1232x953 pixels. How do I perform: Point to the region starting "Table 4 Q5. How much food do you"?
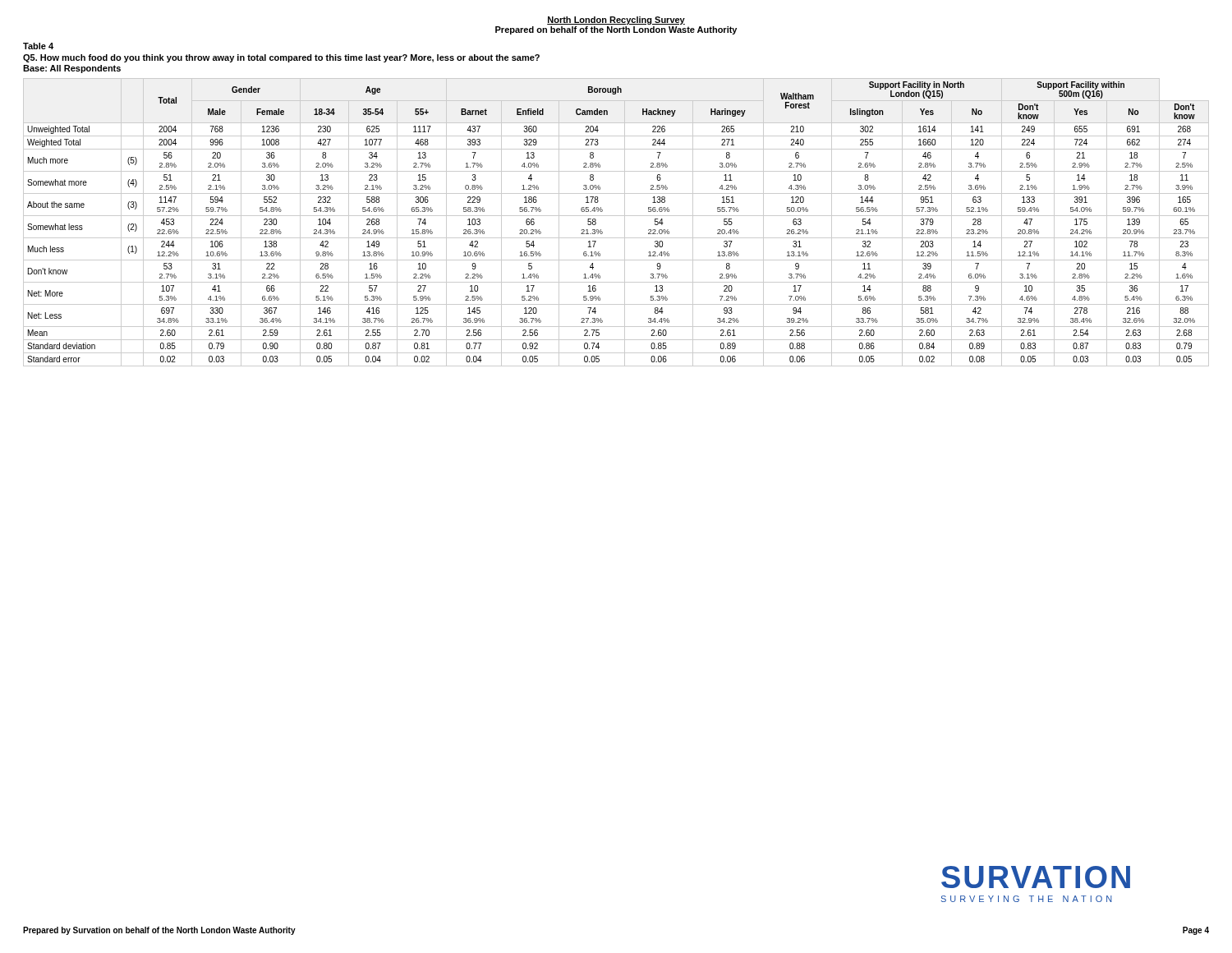pyautogui.click(x=38, y=46)
